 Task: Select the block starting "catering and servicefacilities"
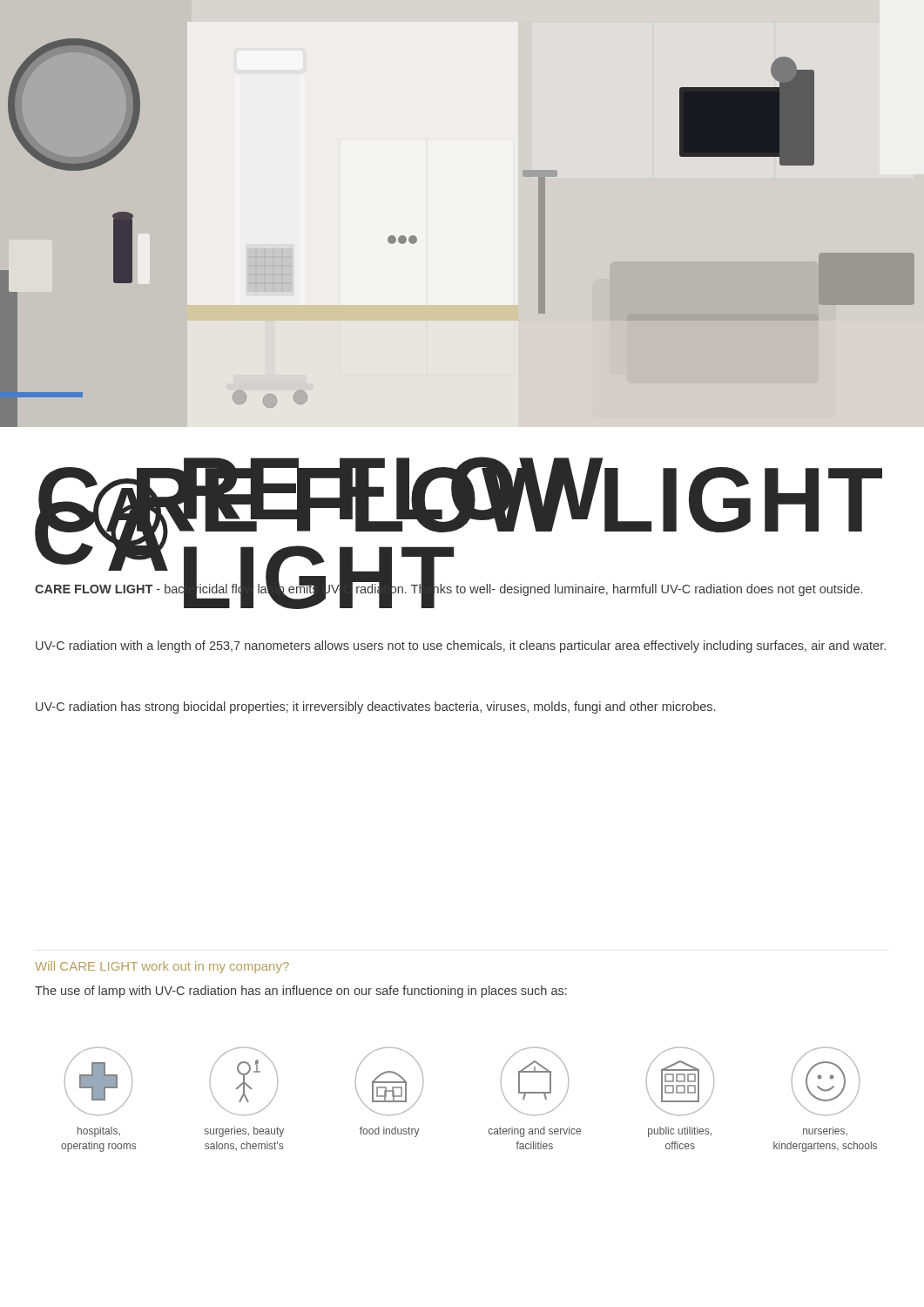pyautogui.click(x=535, y=1138)
